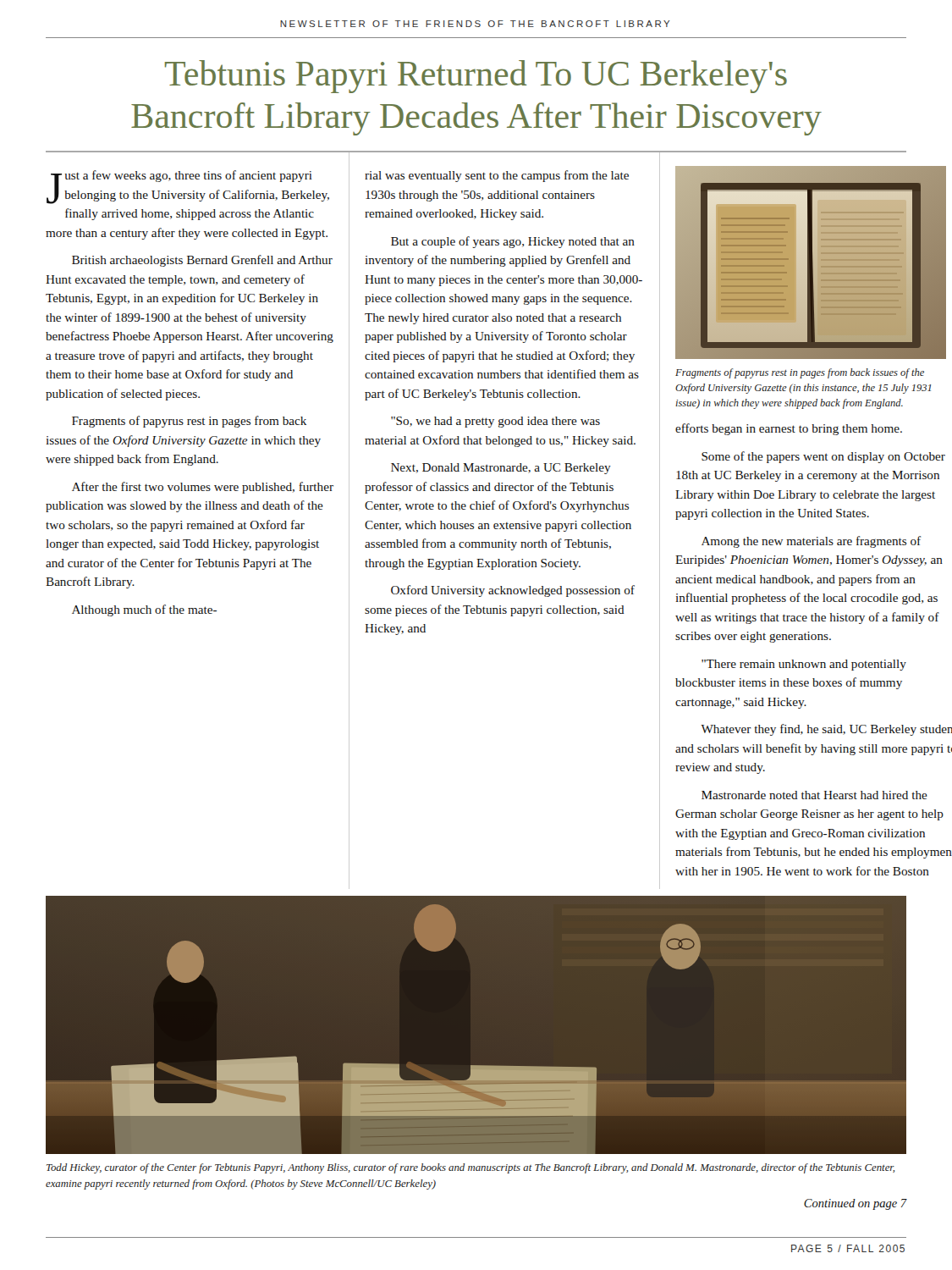
Task: Find the region starting "Tebtunis Papyri Returned"
Action: 476,95
